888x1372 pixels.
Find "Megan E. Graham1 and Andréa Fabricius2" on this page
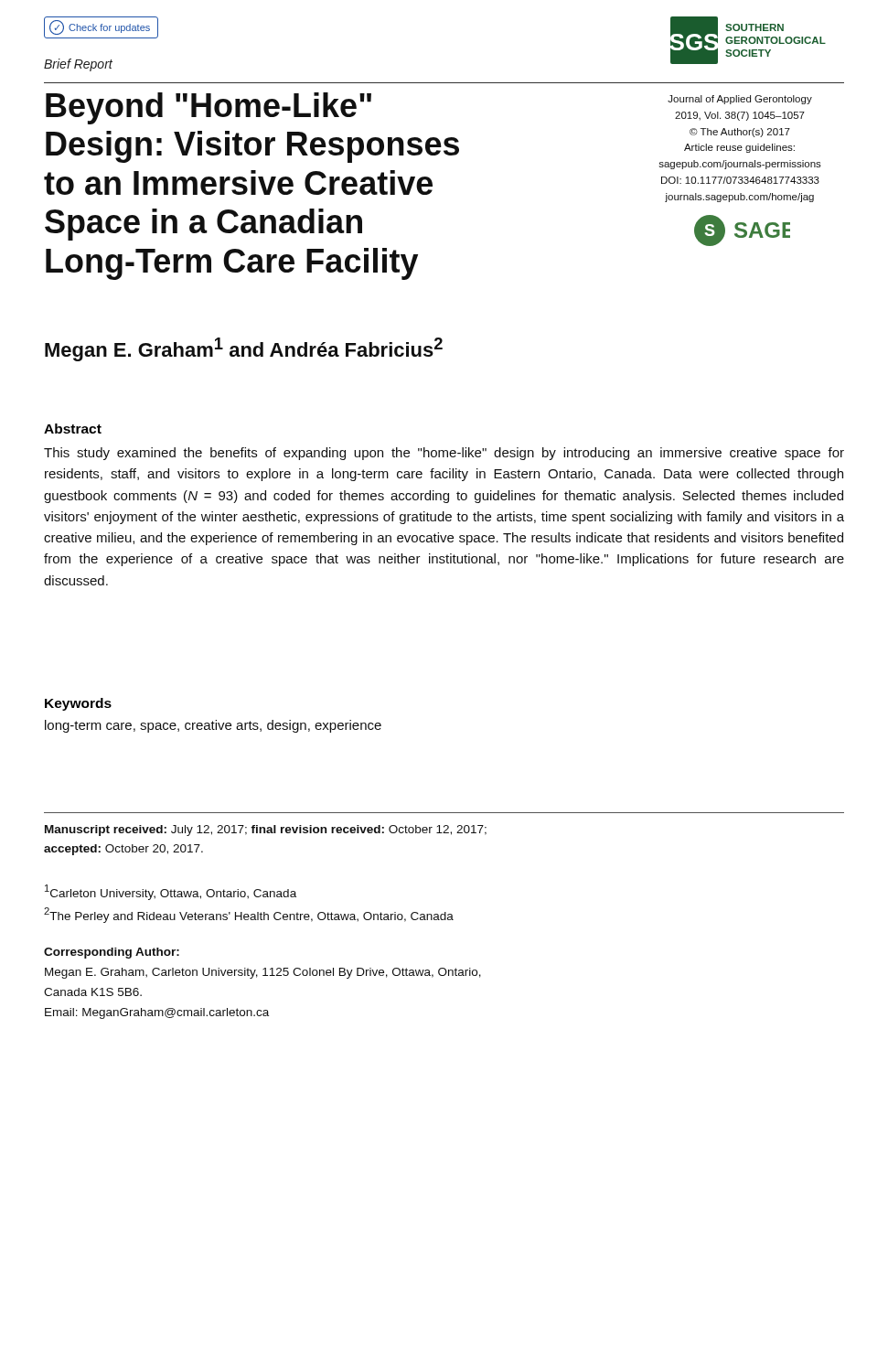[444, 348]
